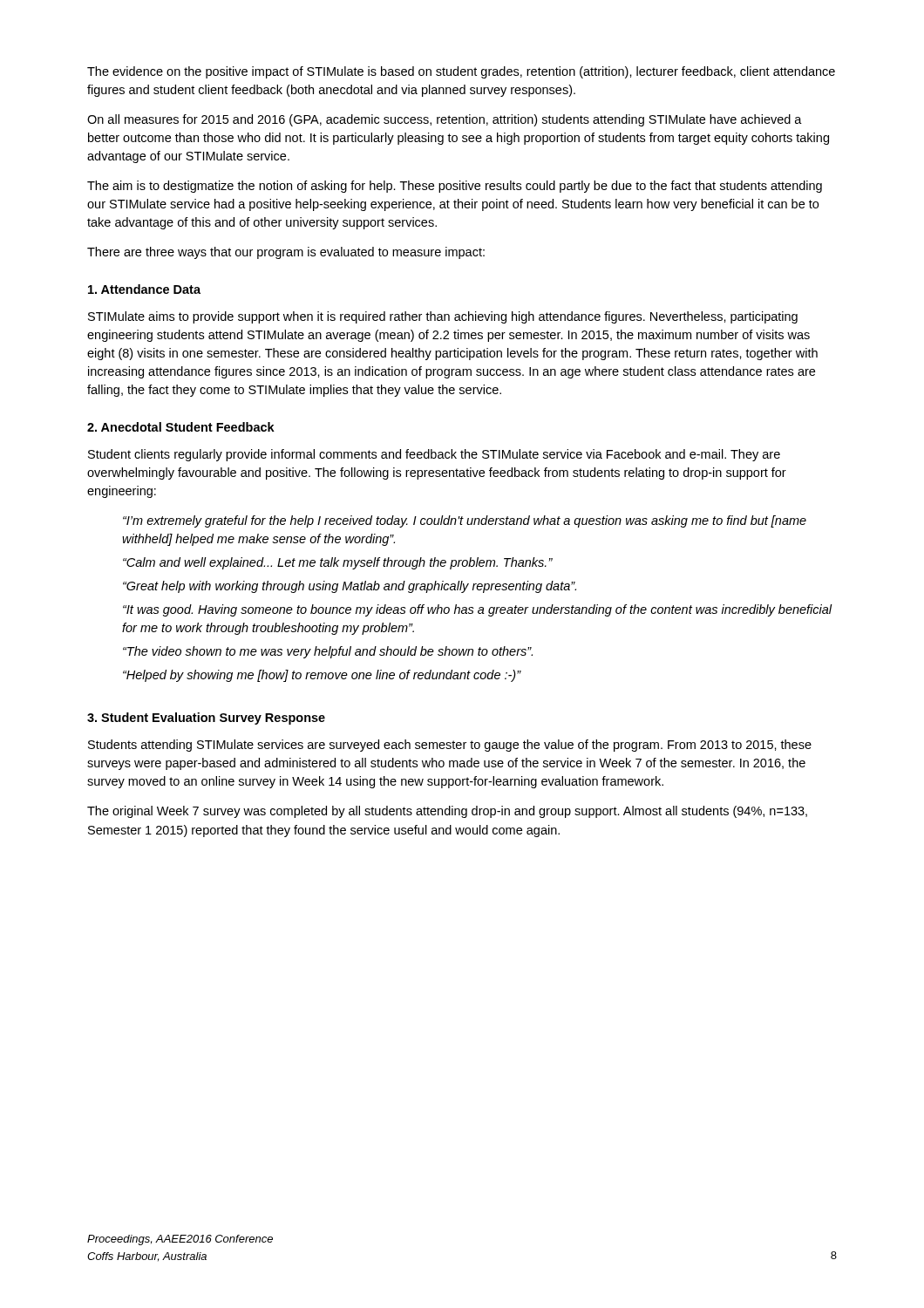Locate the text block that reads "The aim is to"
The height and width of the screenshot is (1308, 924).
pyautogui.click(x=455, y=204)
